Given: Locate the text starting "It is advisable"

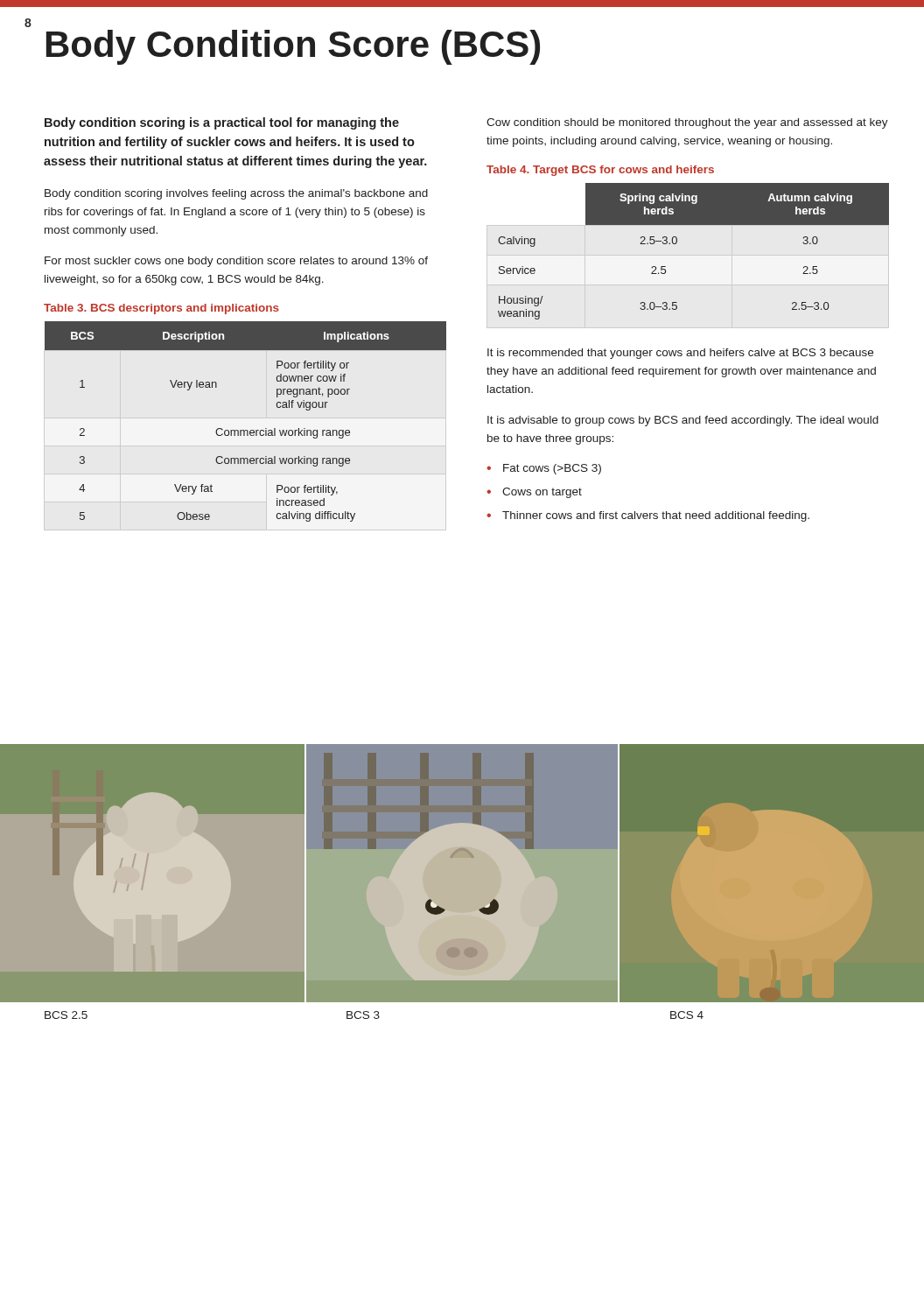Looking at the screenshot, I should (683, 429).
